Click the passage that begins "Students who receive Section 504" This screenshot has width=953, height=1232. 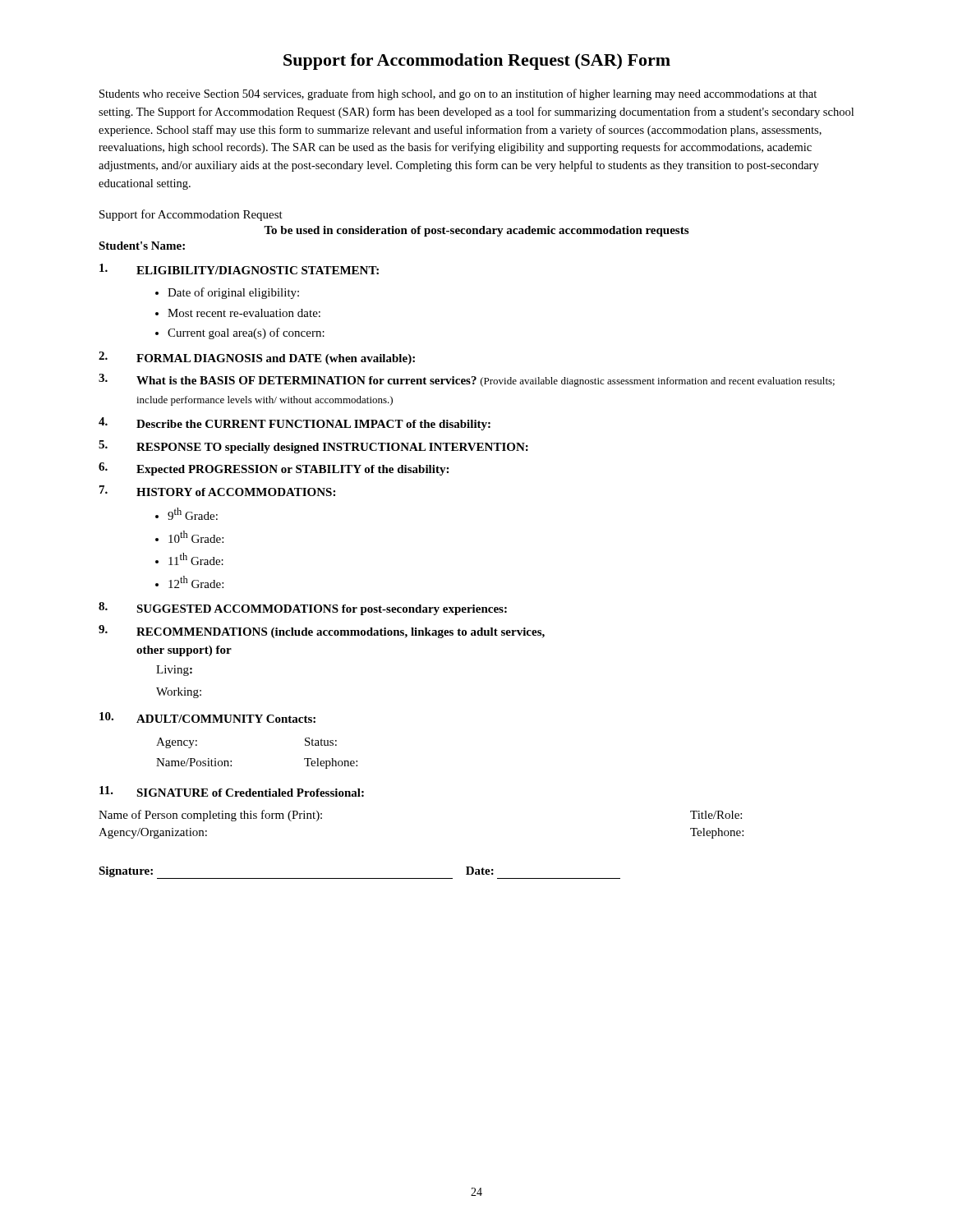click(476, 139)
